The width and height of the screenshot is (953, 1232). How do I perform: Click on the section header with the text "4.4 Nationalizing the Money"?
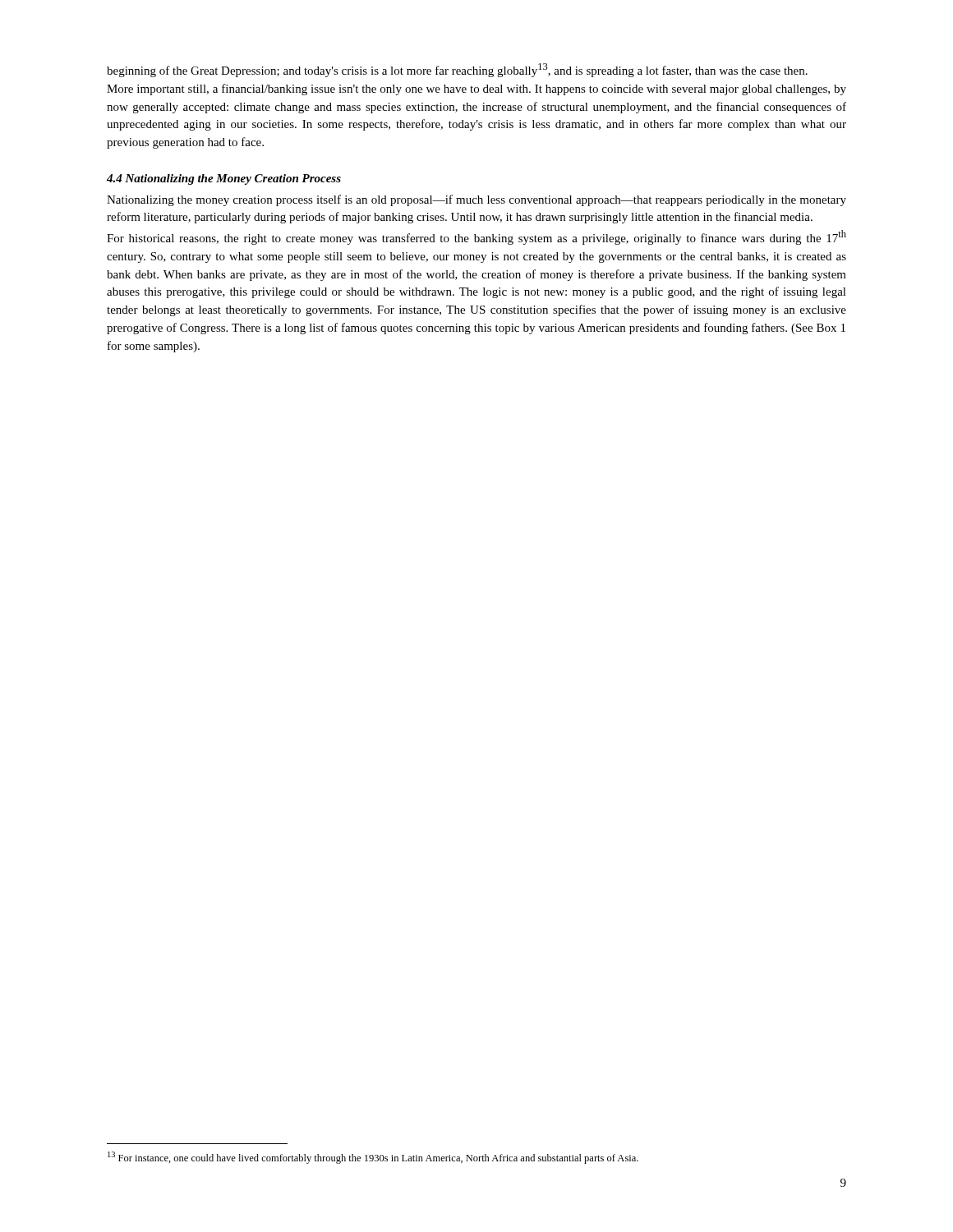pyautogui.click(x=224, y=178)
